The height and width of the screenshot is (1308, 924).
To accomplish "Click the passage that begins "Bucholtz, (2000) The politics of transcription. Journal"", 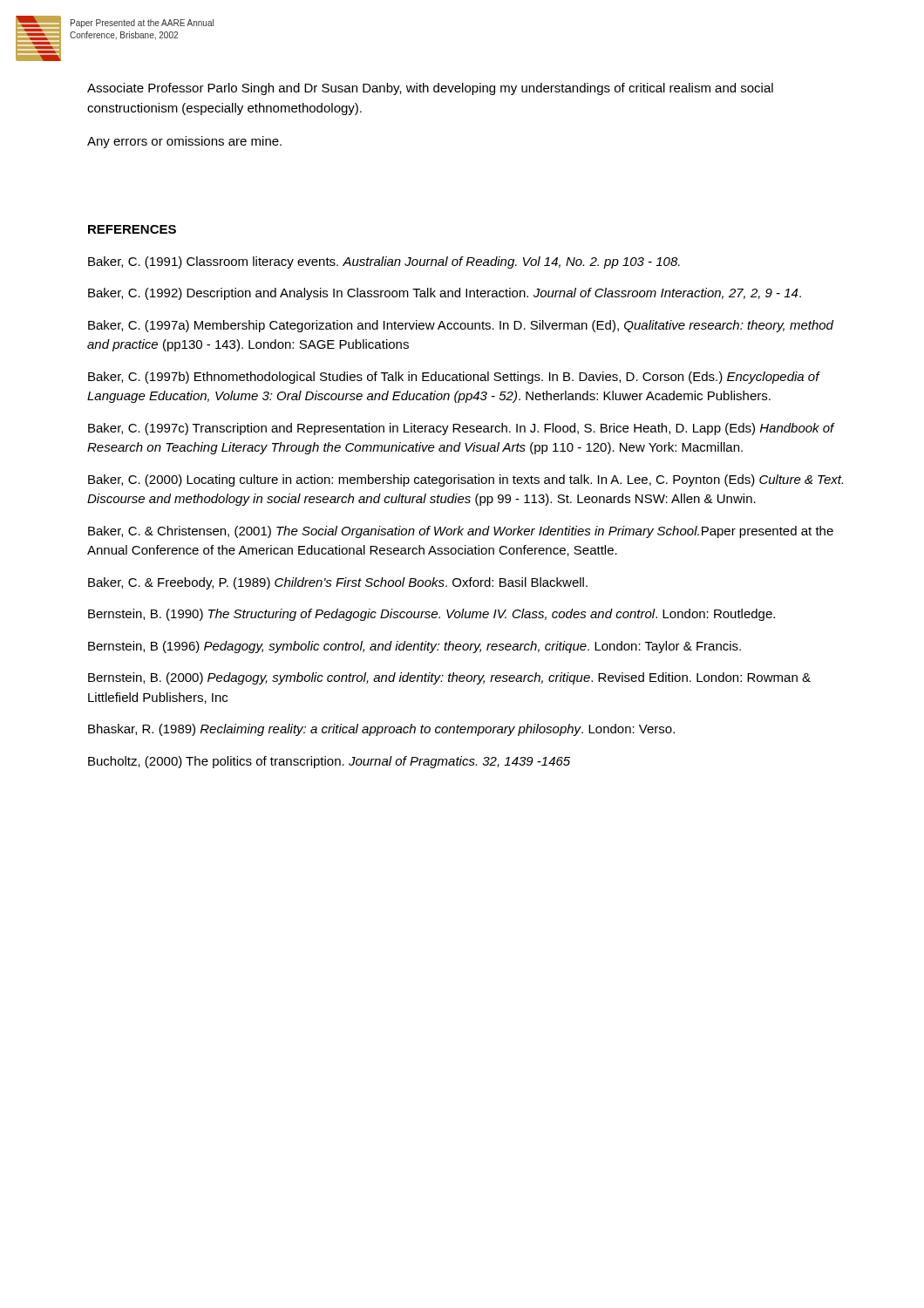I will 329,760.
